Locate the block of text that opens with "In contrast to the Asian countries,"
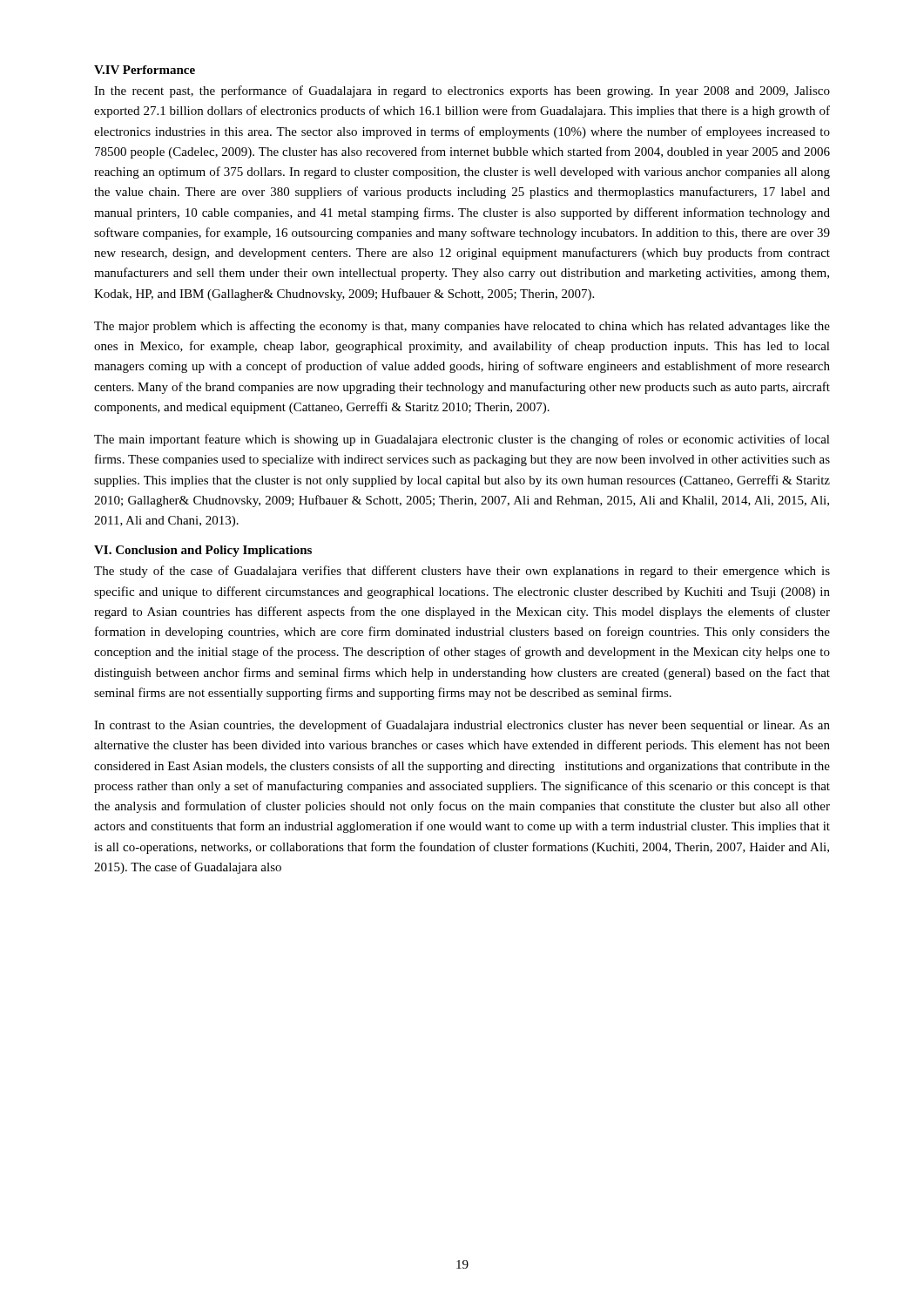924x1307 pixels. click(x=462, y=796)
